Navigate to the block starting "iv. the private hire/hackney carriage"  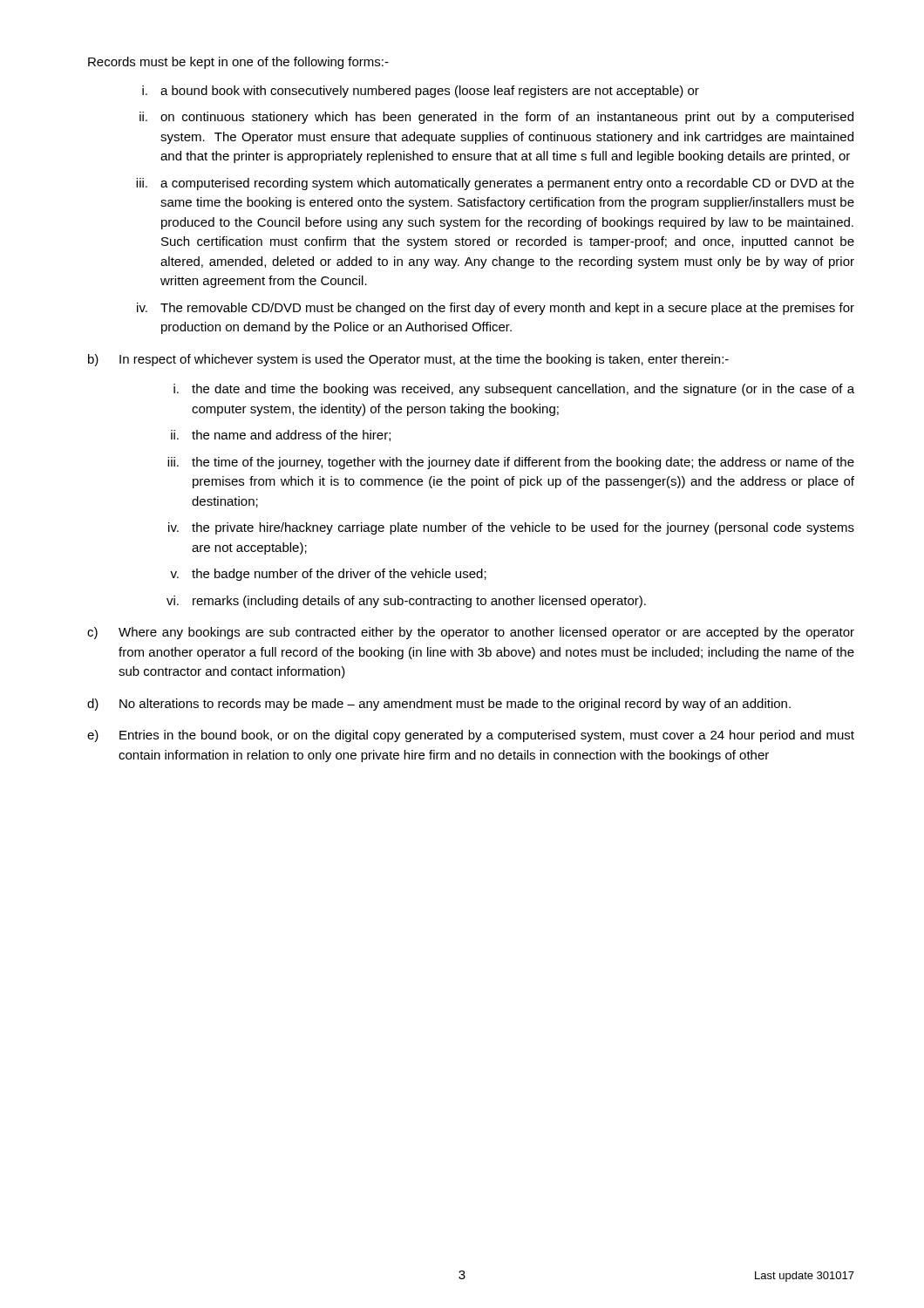[495, 538]
